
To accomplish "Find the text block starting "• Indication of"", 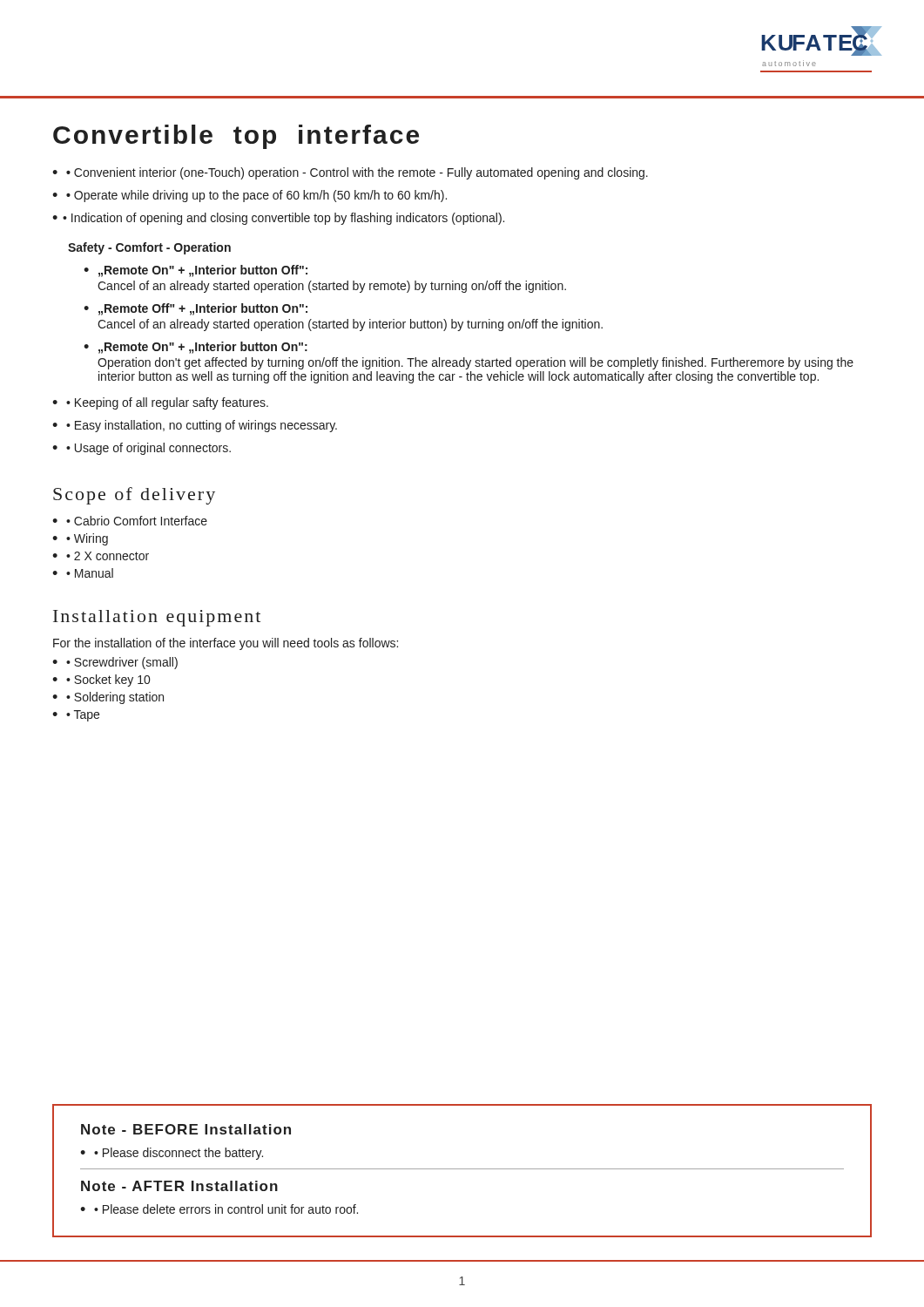I will click(x=284, y=218).
